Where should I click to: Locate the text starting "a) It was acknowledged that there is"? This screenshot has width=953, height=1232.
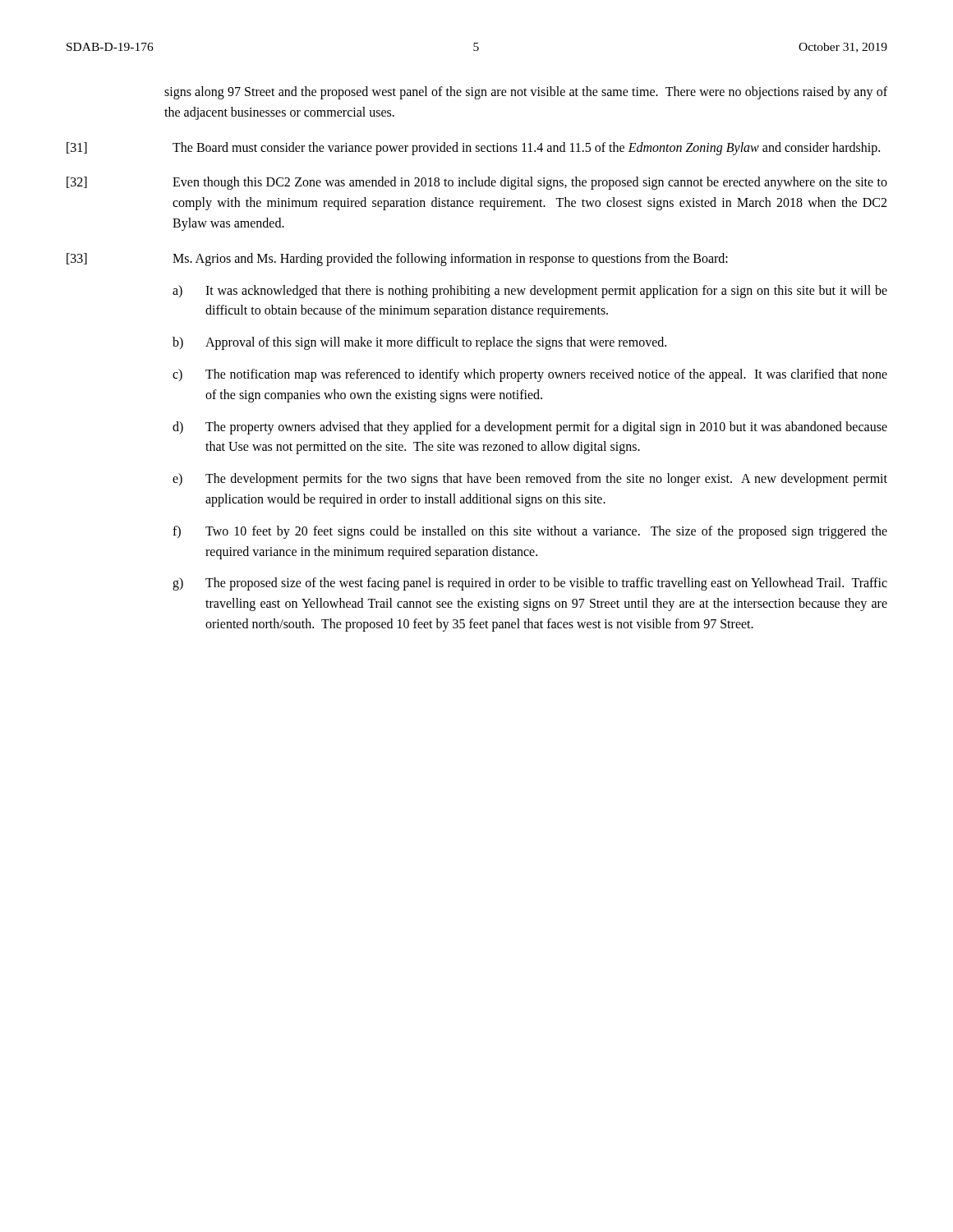(x=530, y=301)
